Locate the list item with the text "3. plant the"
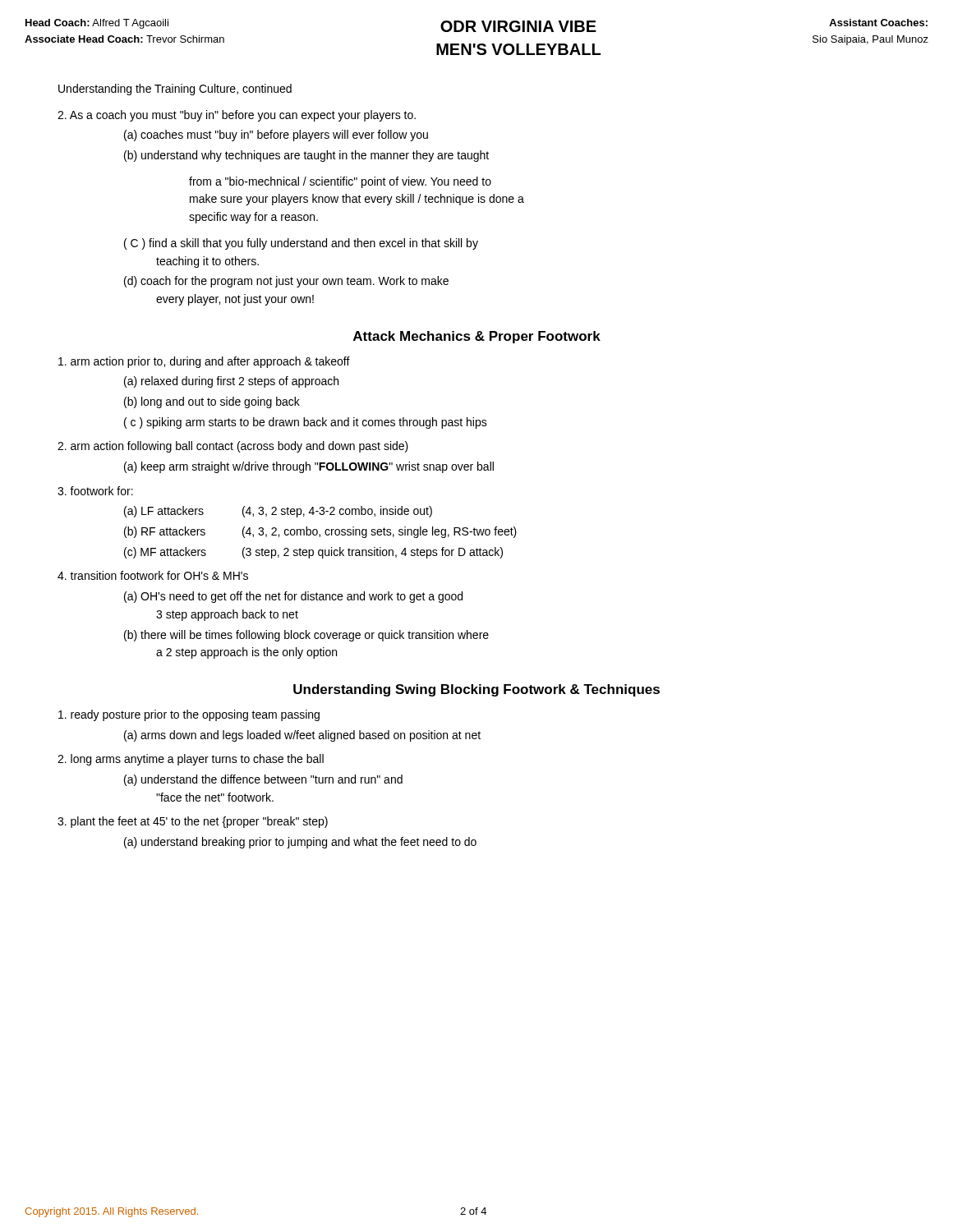 [193, 822]
